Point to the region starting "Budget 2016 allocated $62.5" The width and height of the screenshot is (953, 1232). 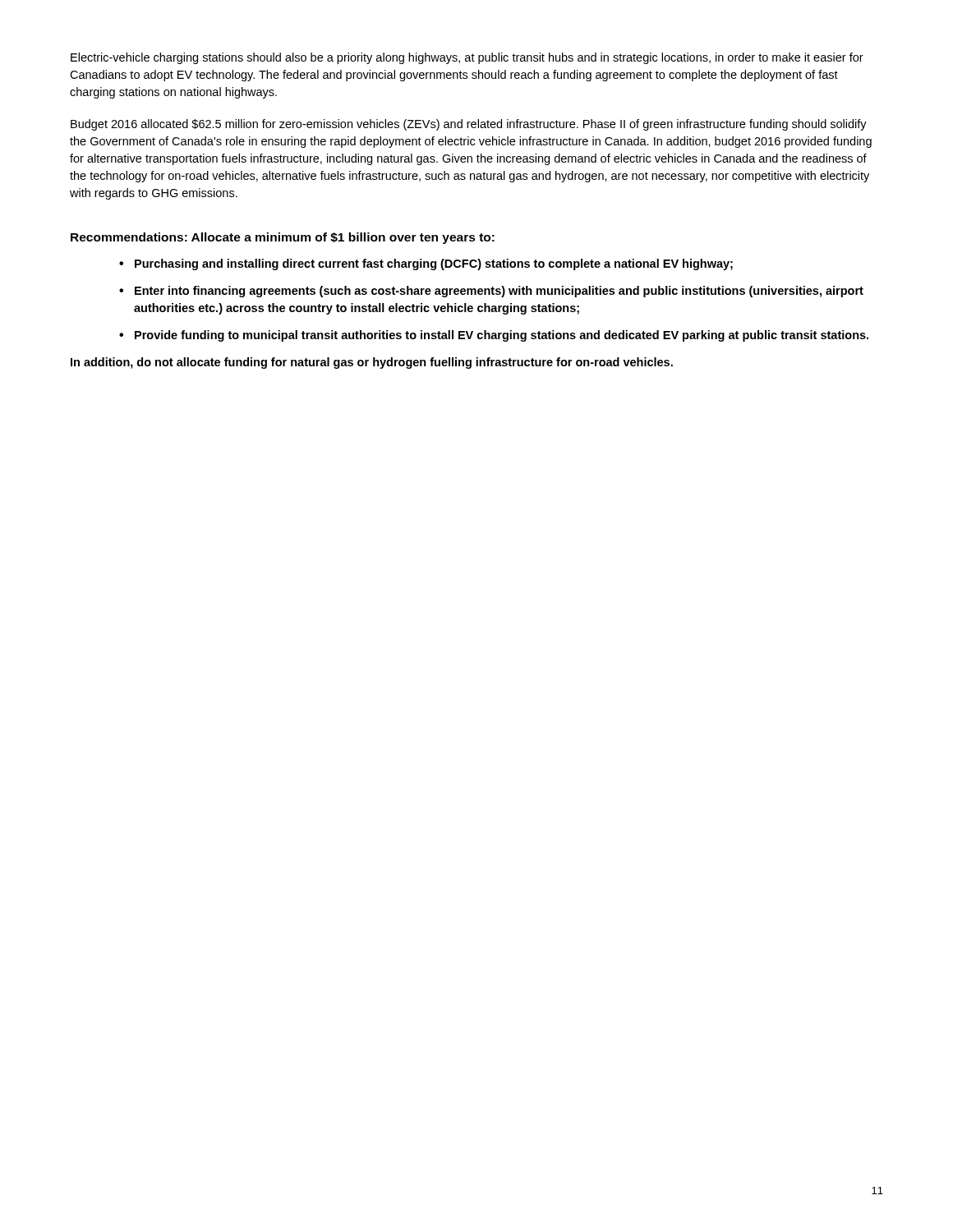coord(471,159)
